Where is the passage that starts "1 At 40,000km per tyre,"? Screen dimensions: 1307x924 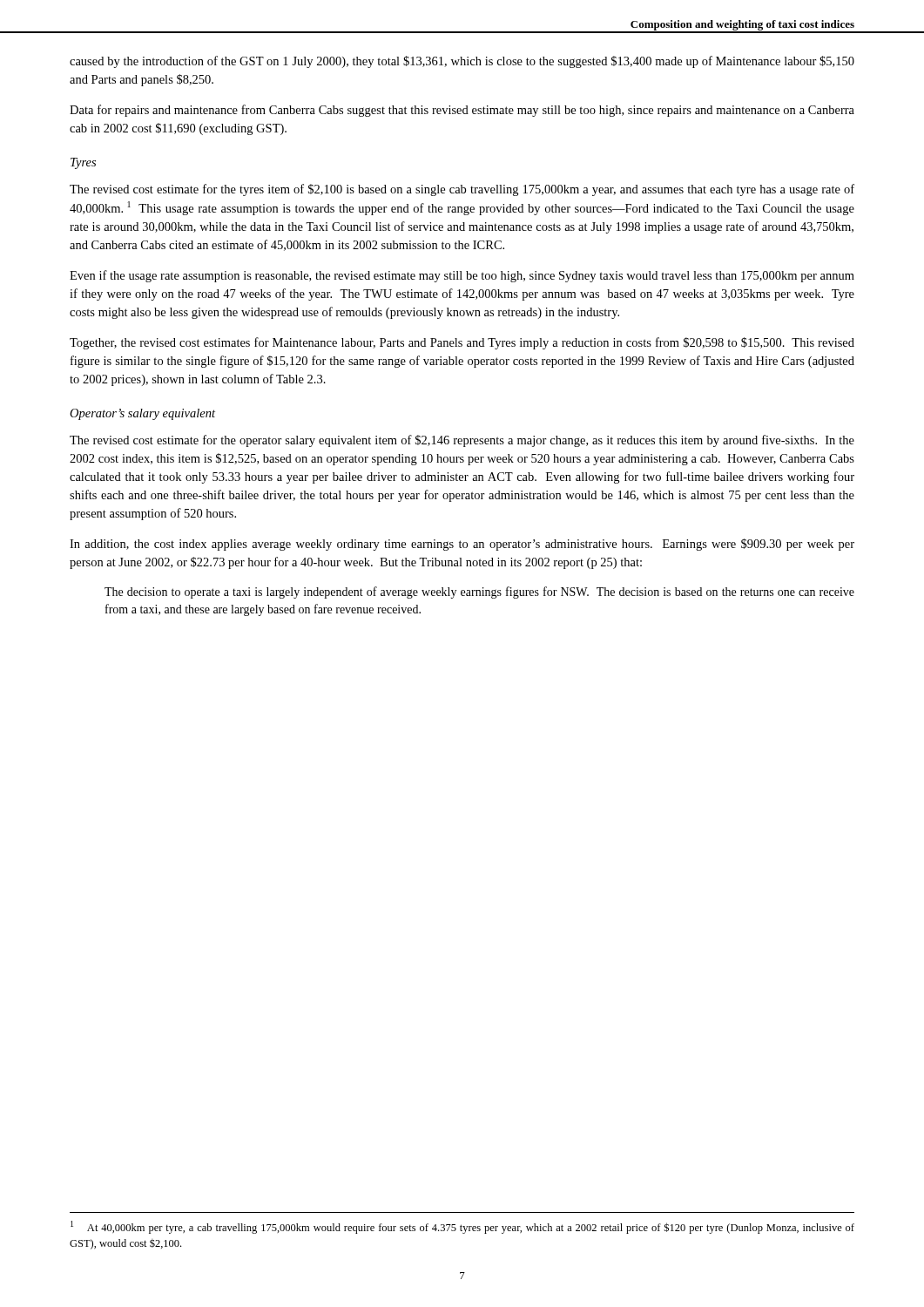pos(462,1235)
